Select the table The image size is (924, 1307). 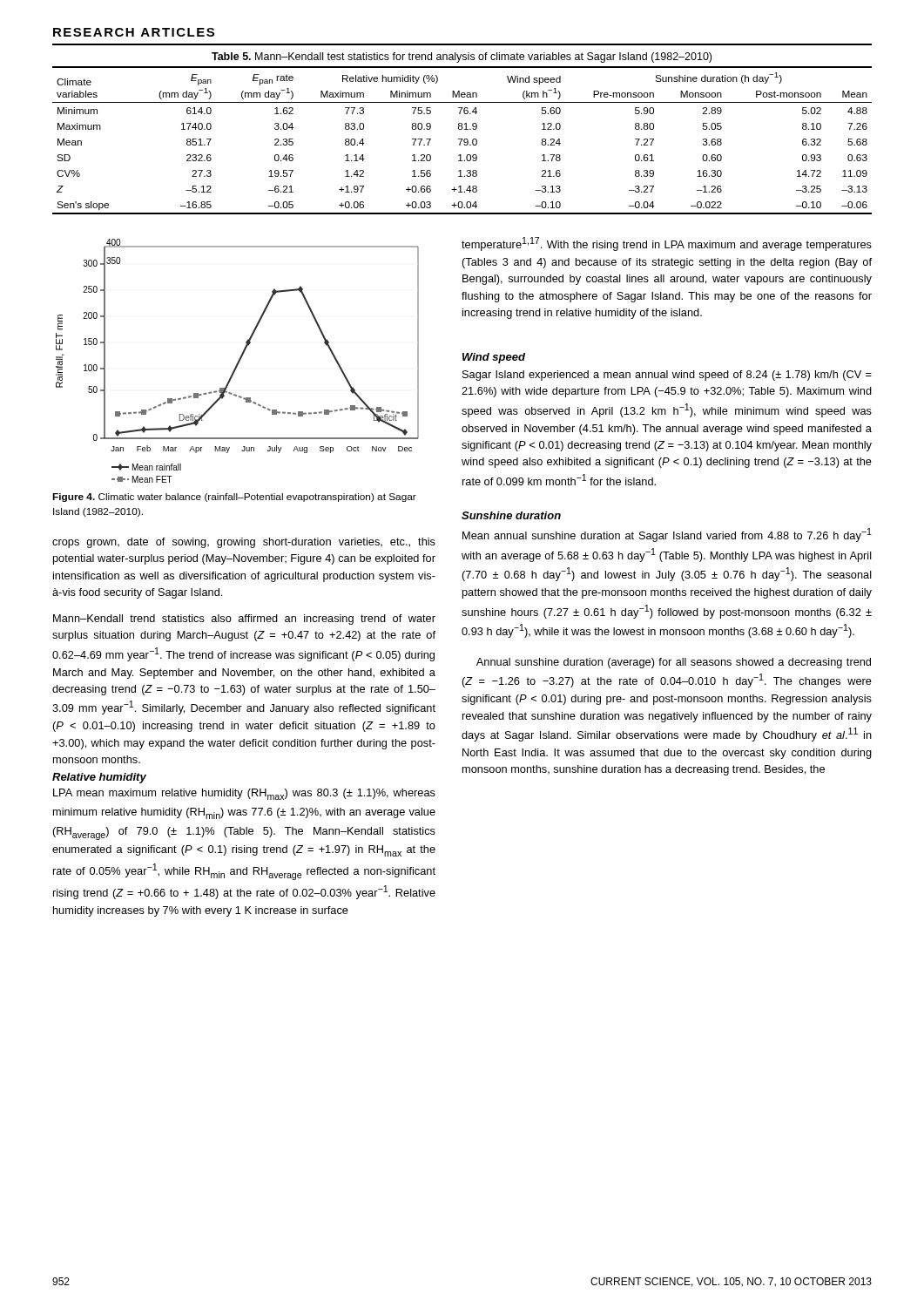[462, 132]
